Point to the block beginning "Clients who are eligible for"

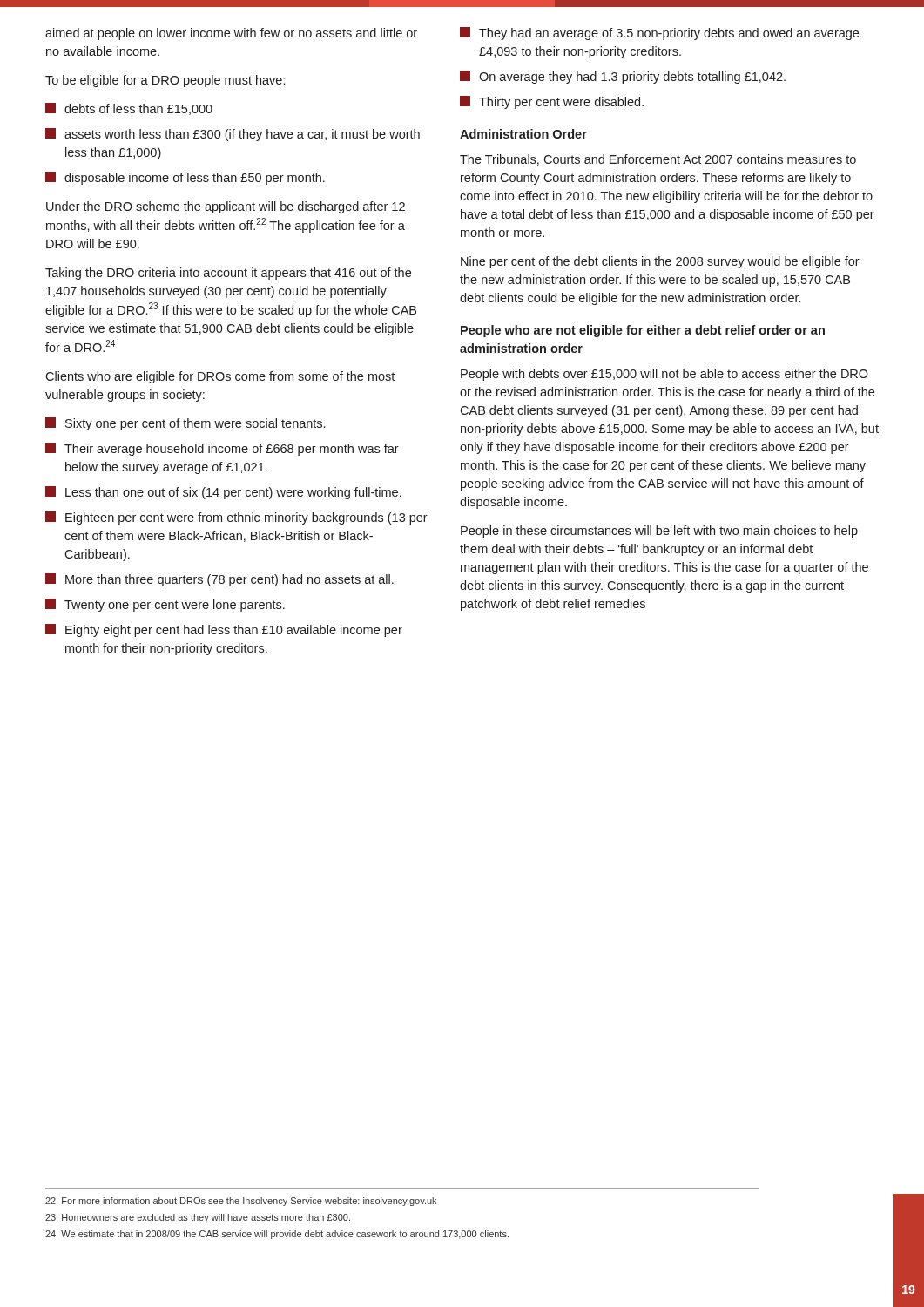(237, 386)
